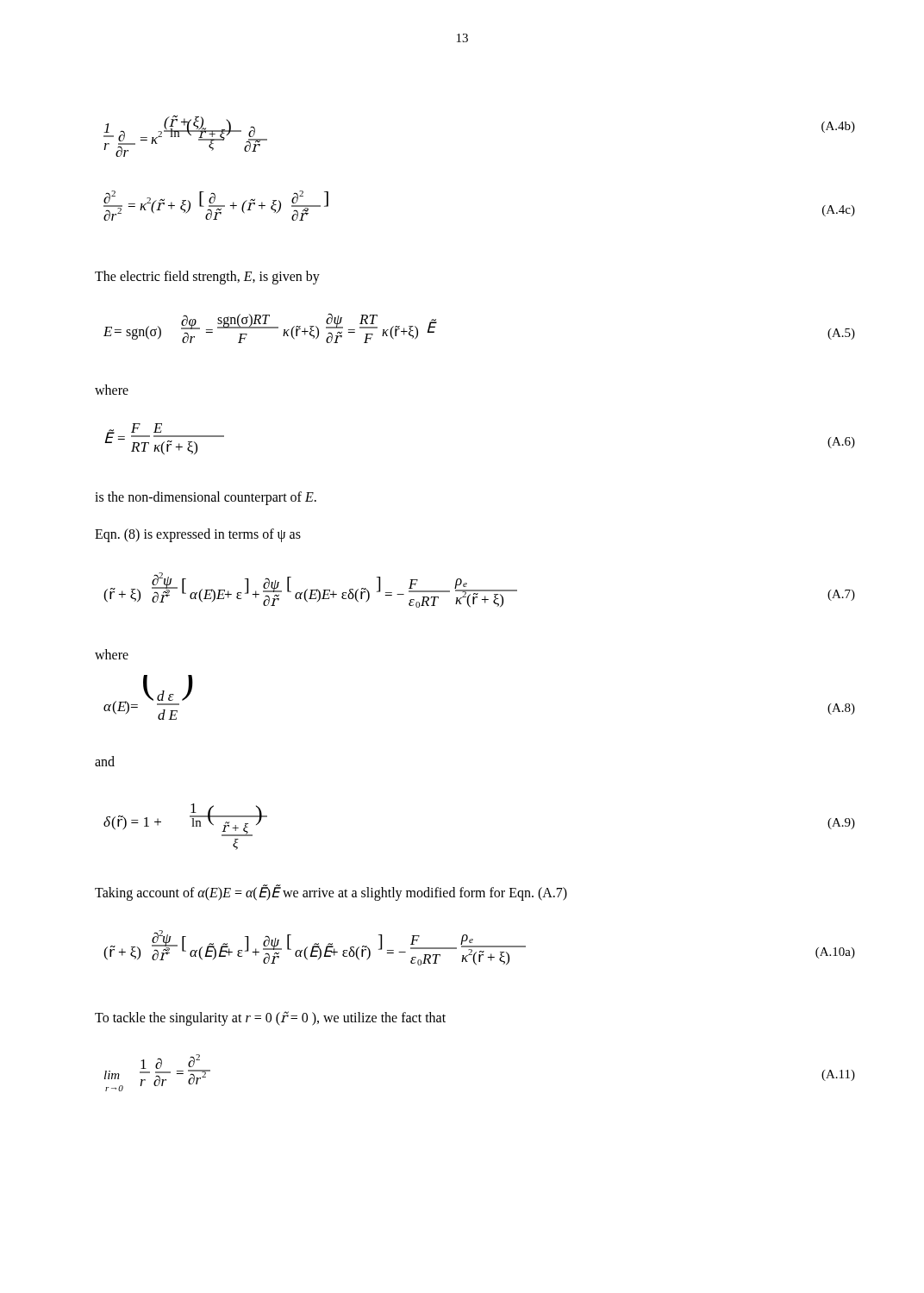Click the formula that begins "Ẽ = F"
The height and width of the screenshot is (1293, 924).
140,437
